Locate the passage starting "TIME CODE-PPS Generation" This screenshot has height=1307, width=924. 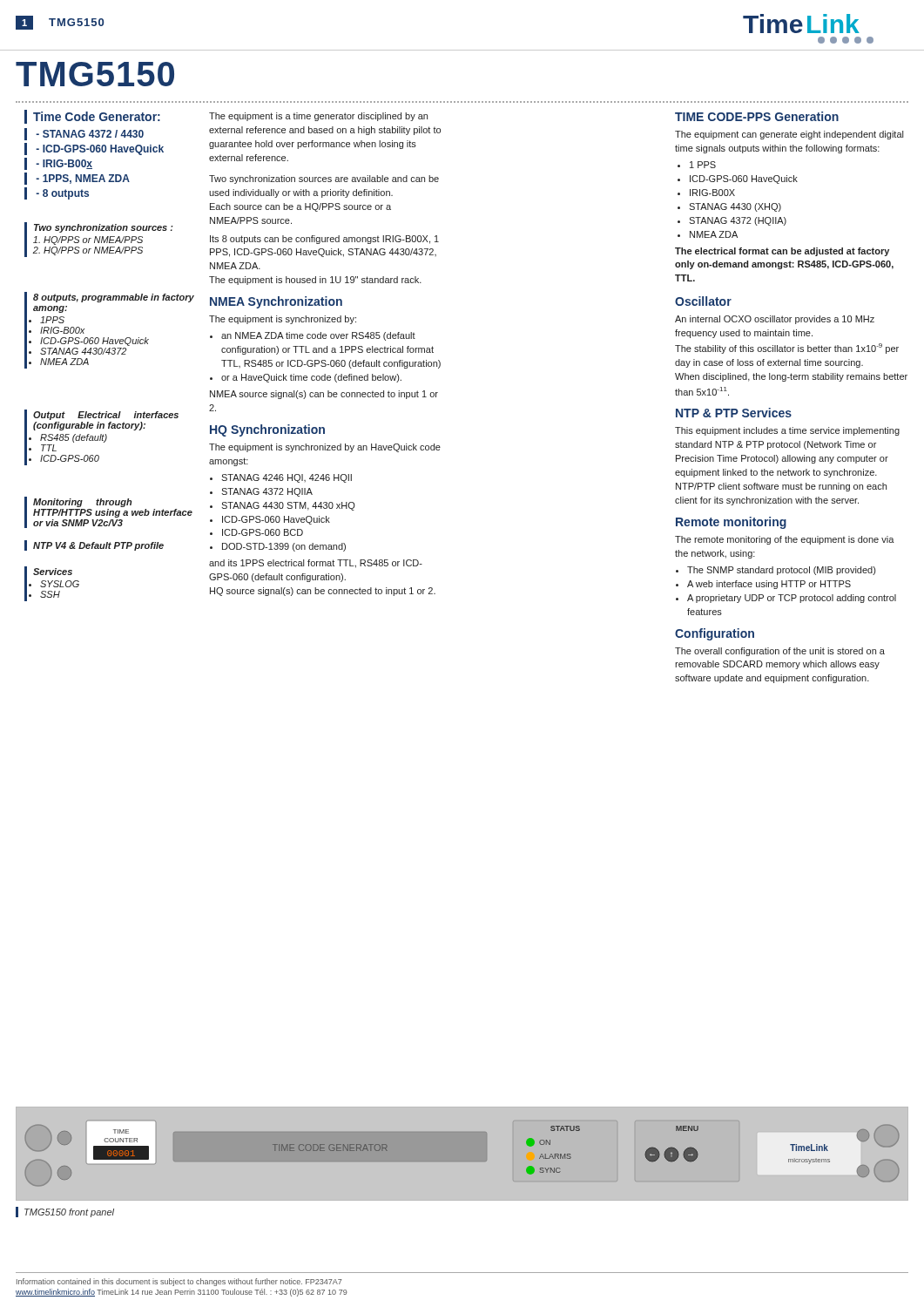click(757, 117)
